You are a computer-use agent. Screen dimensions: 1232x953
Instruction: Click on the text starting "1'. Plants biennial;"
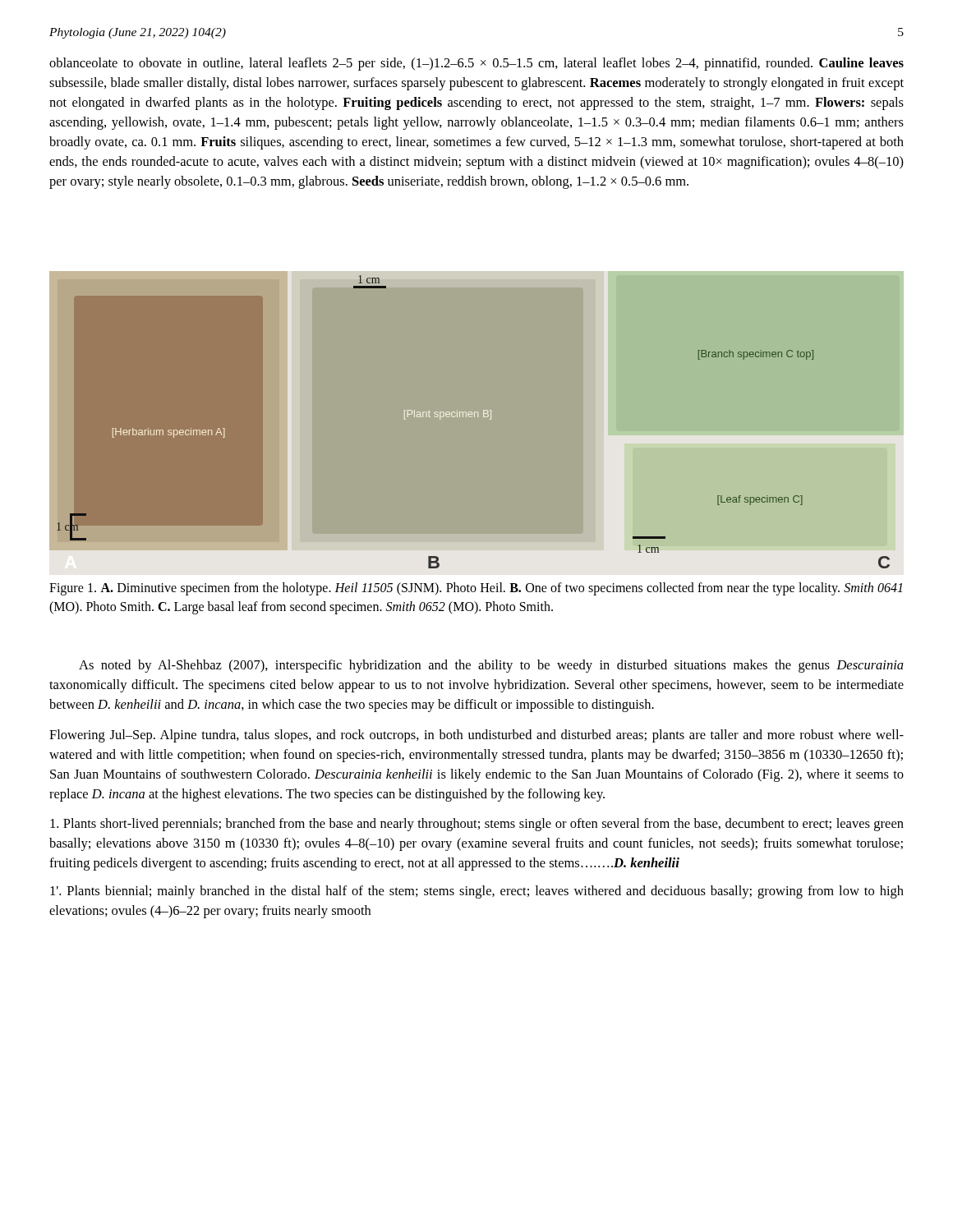tap(476, 901)
